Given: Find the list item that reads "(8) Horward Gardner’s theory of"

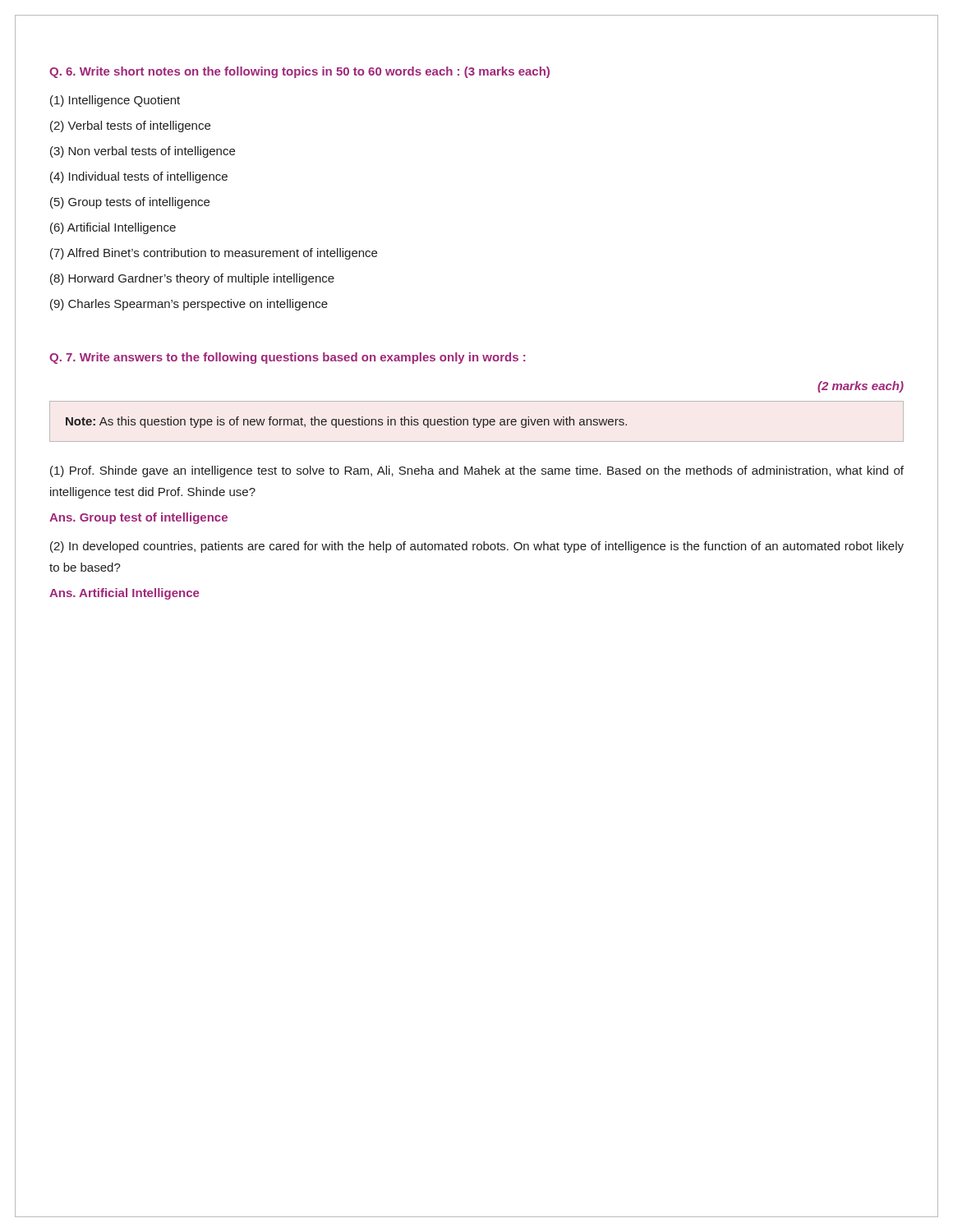Looking at the screenshot, I should [x=192, y=278].
